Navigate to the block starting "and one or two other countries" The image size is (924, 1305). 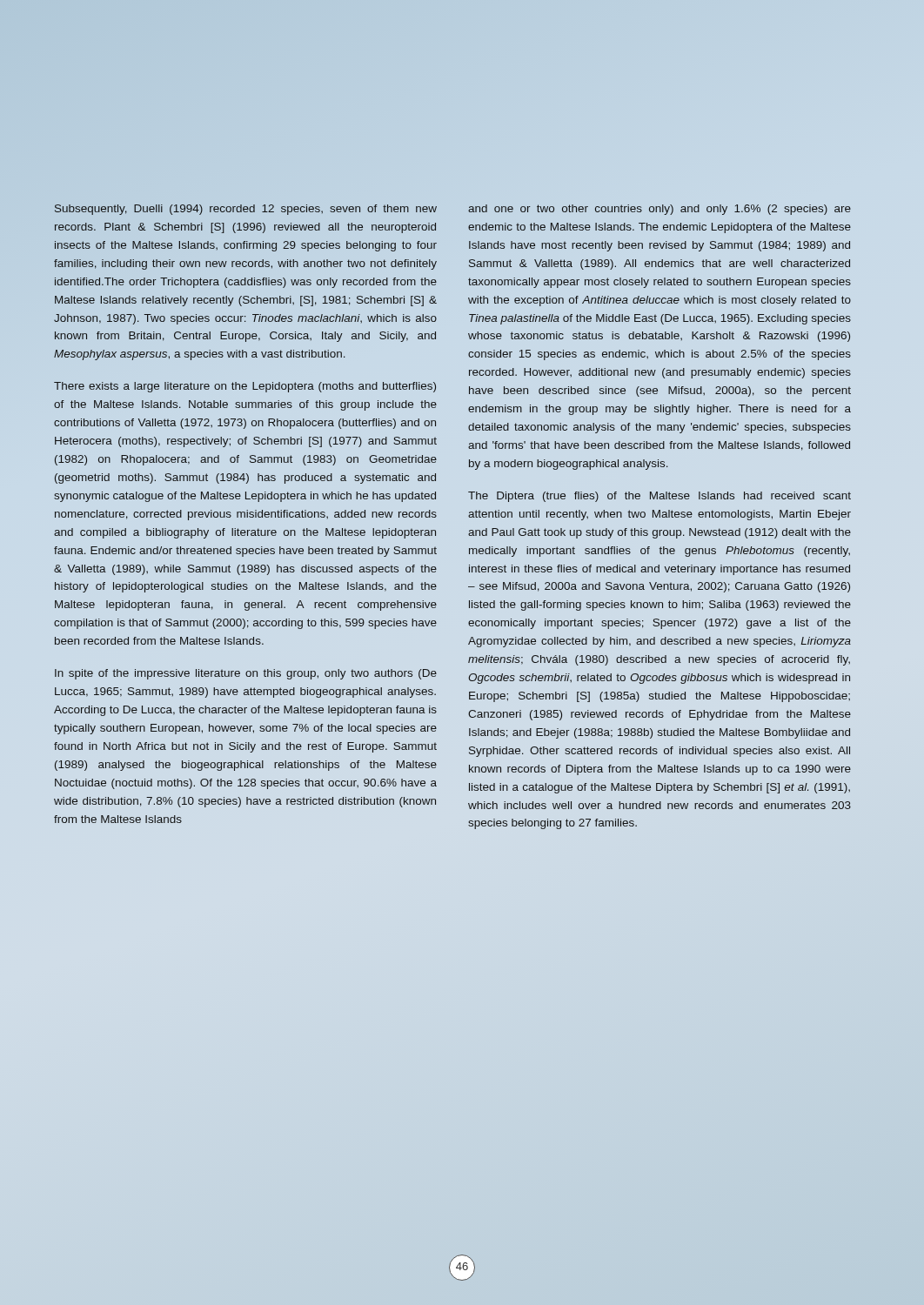[660, 336]
